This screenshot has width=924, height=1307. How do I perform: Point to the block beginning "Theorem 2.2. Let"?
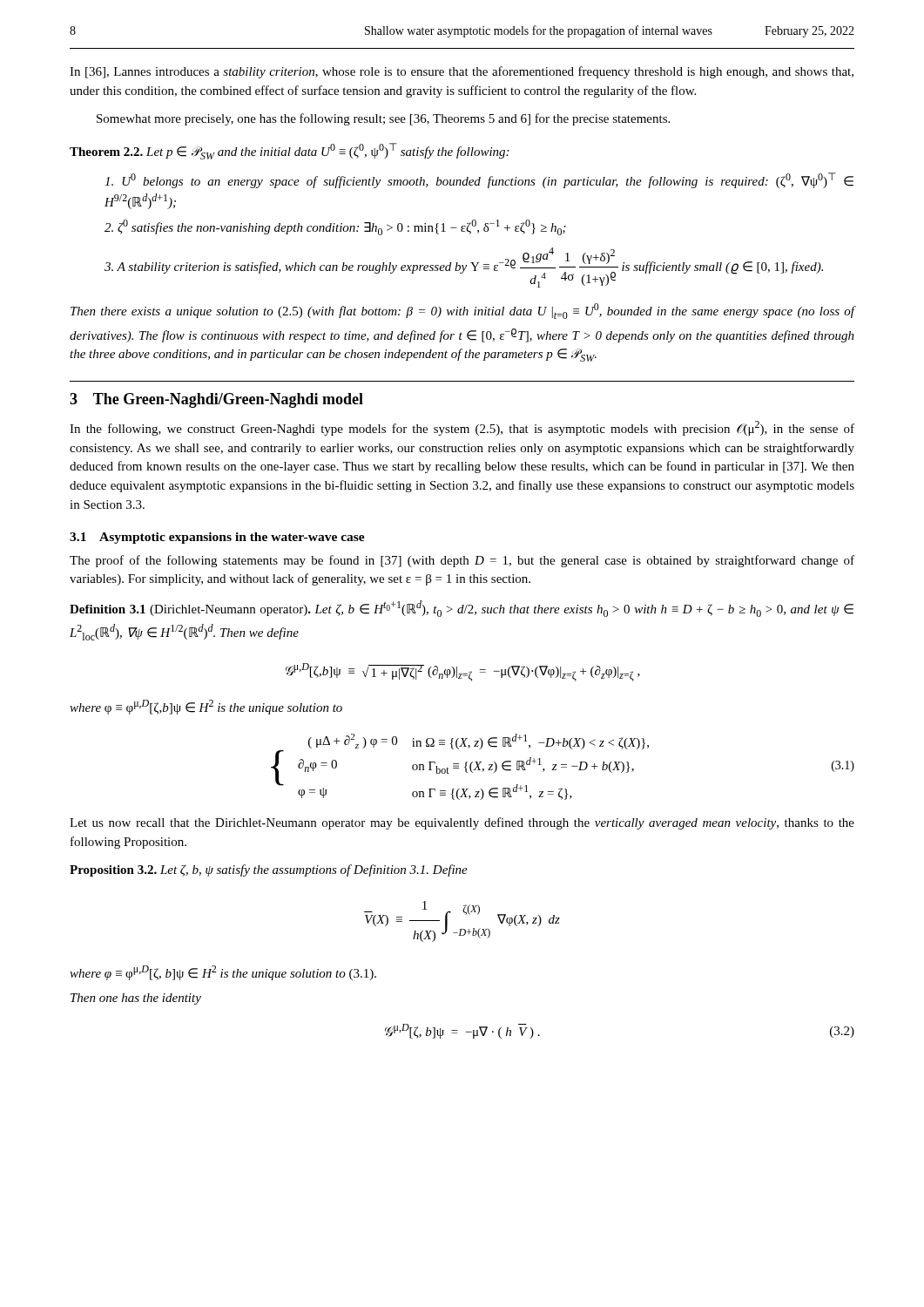point(290,152)
